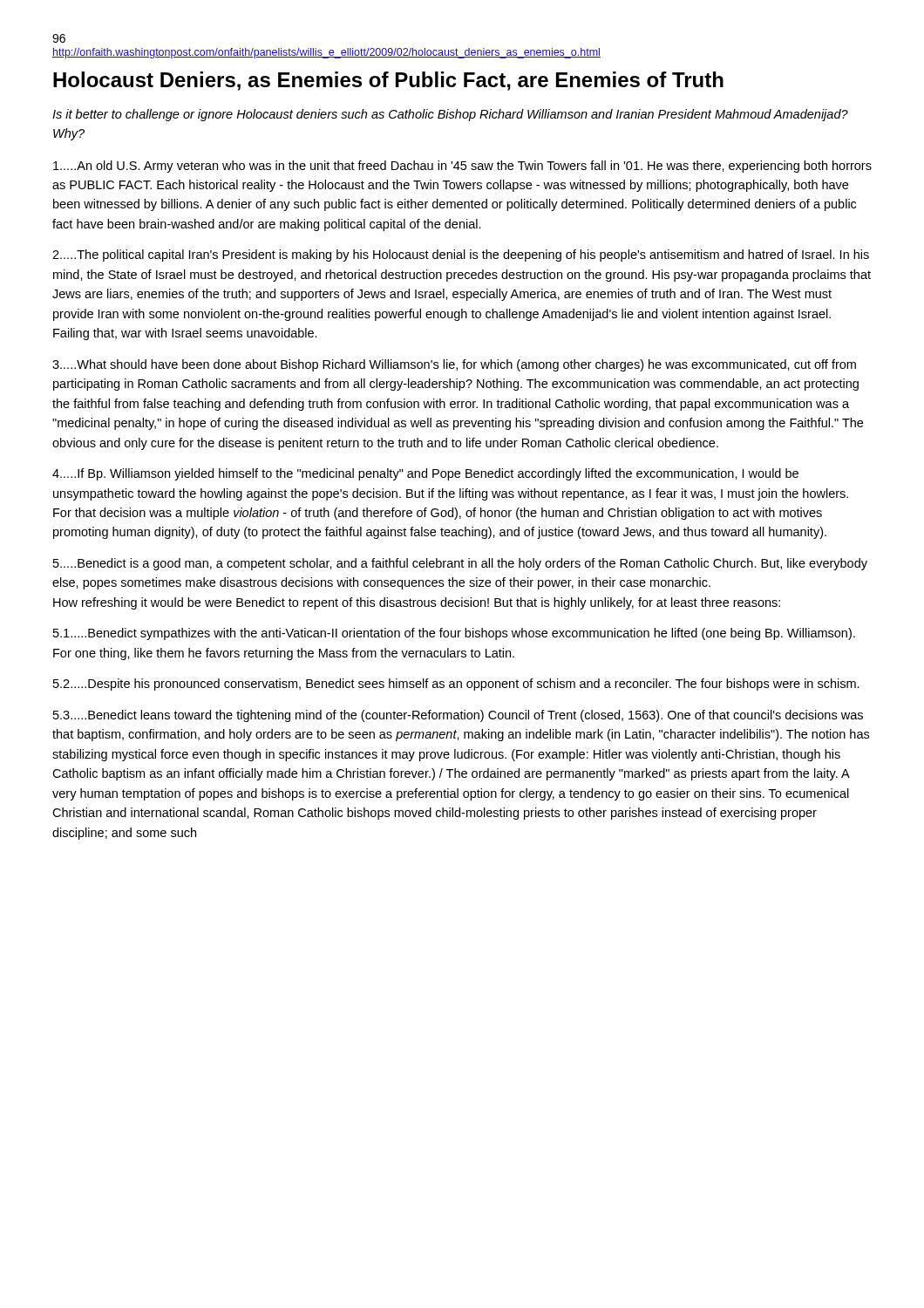This screenshot has height=1308, width=924.
Task: Select the list item containing "3.....What should have been done about Bishop"
Action: pos(458,403)
